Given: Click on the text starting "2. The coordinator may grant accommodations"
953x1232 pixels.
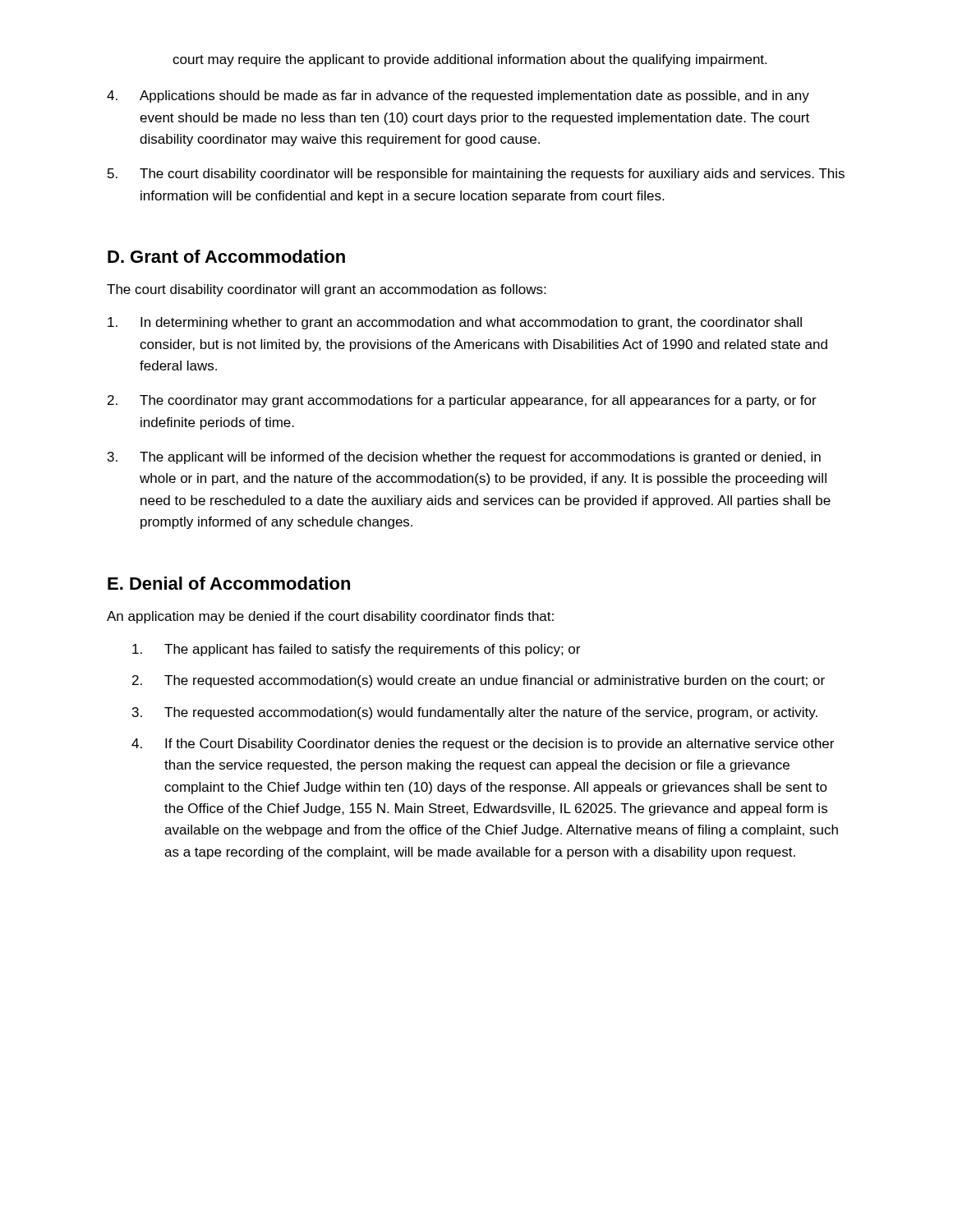Looking at the screenshot, I should coord(476,412).
